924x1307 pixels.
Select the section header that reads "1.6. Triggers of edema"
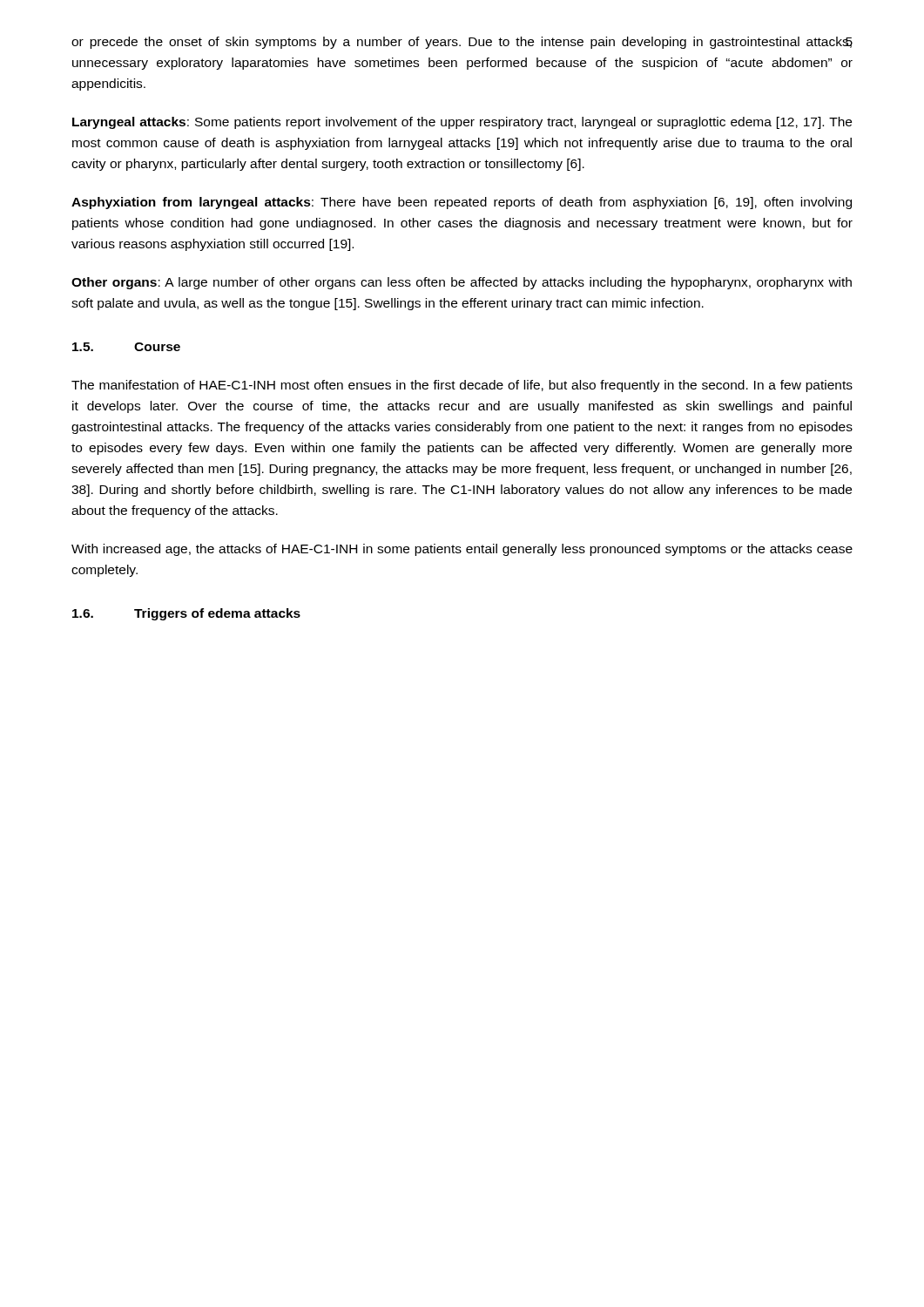tap(186, 614)
